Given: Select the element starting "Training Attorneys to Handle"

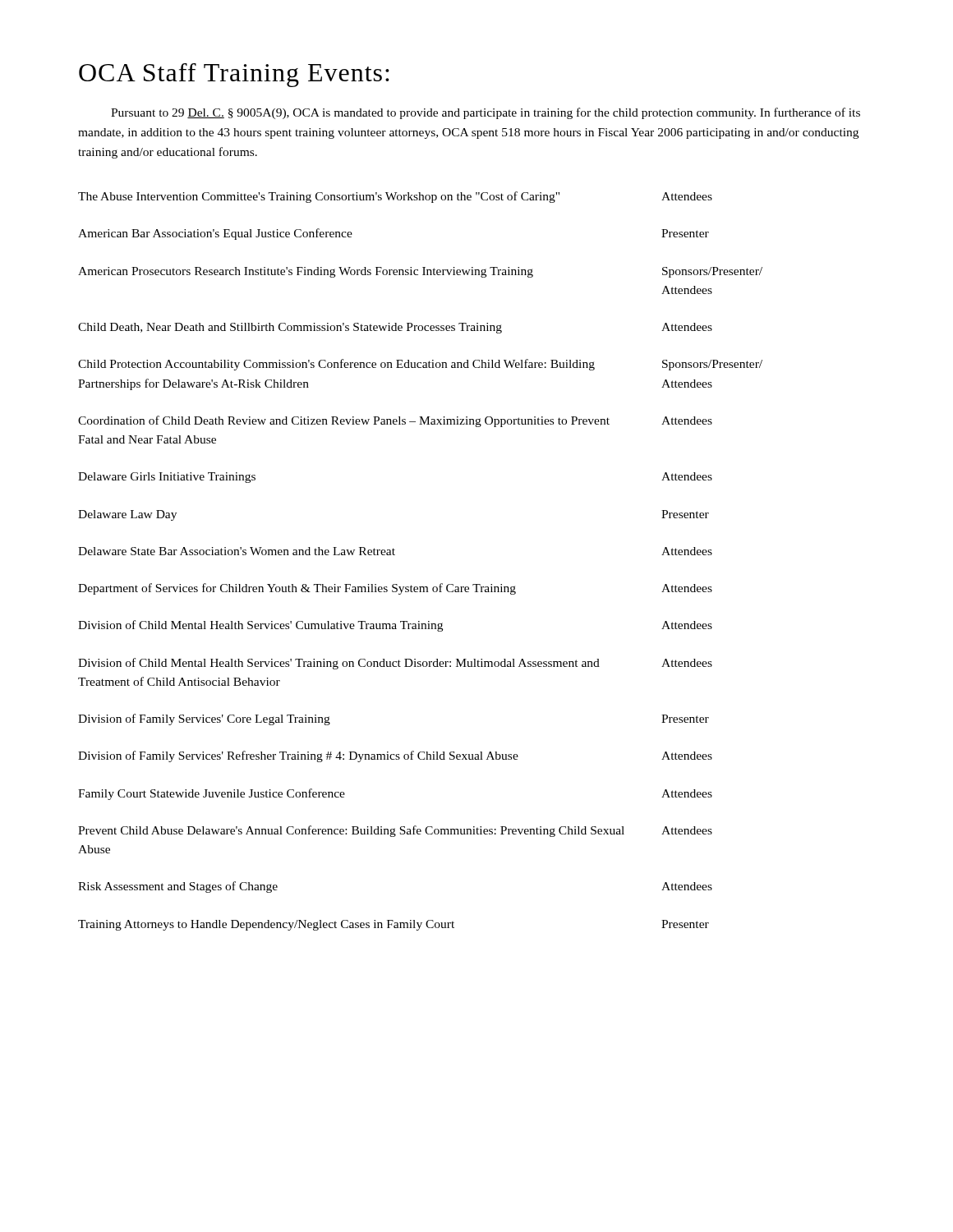Looking at the screenshot, I should tap(394, 925).
